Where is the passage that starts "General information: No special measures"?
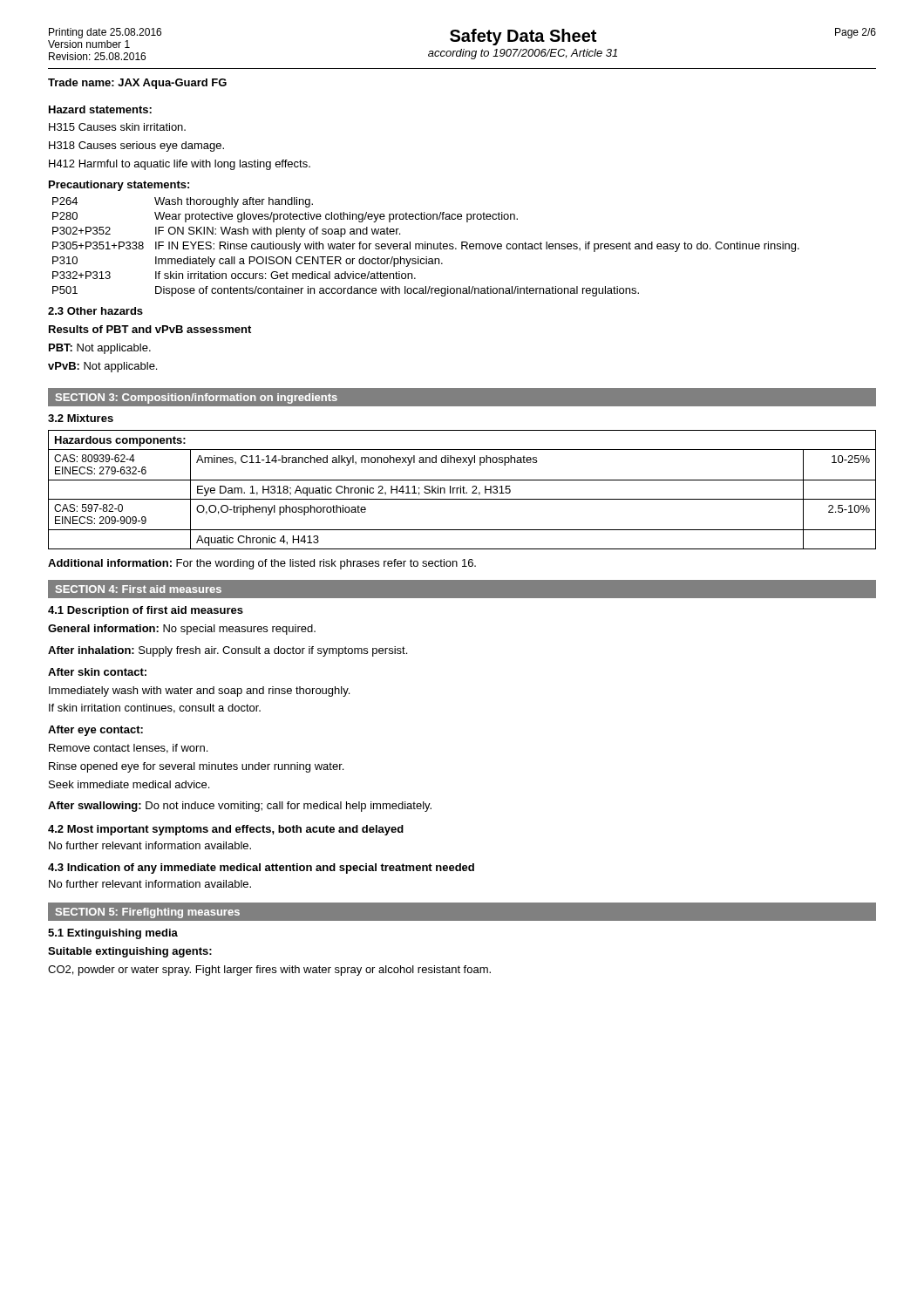This screenshot has height=1308, width=924. click(182, 628)
